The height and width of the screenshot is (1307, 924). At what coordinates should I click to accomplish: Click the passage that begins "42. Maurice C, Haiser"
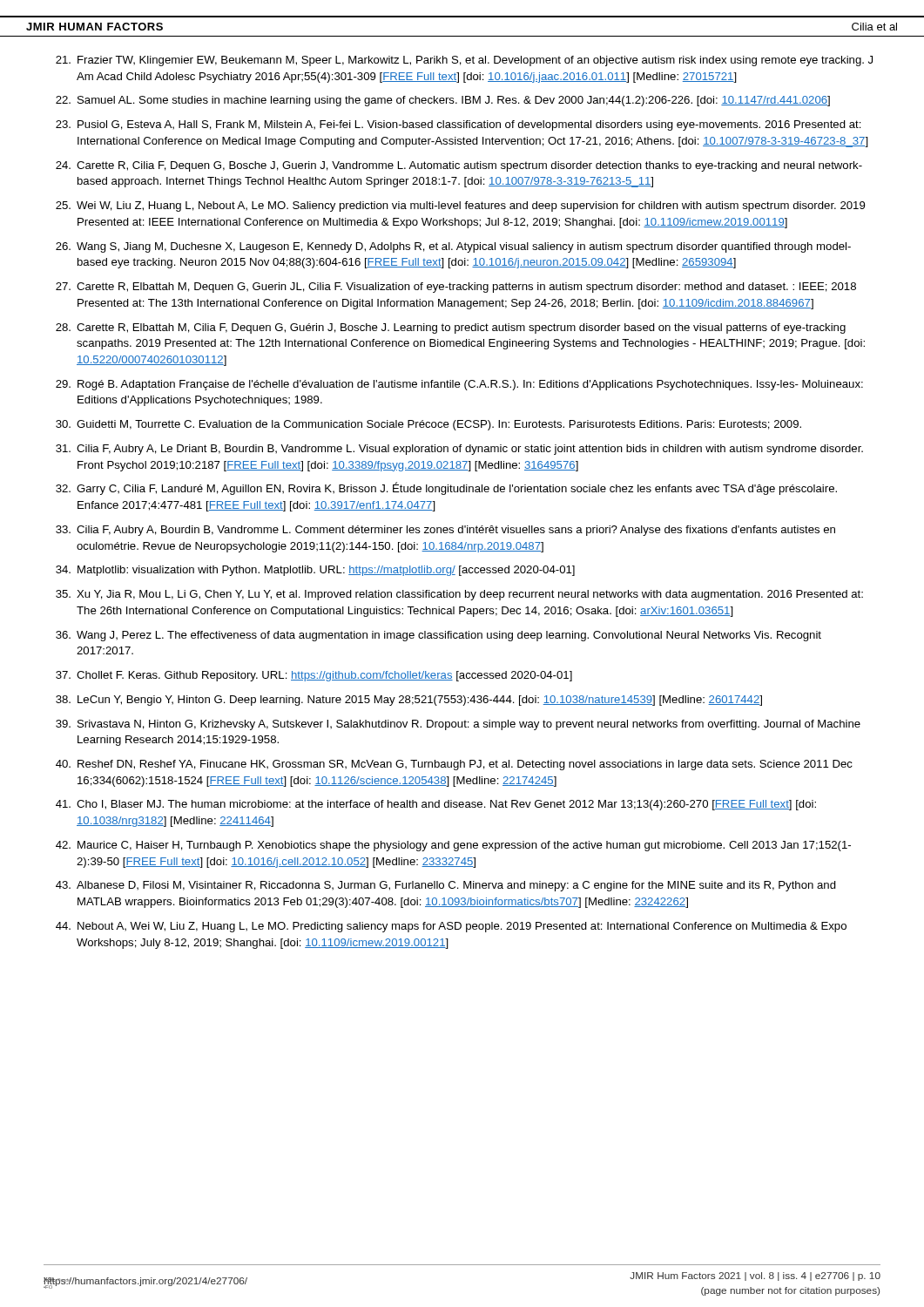click(x=462, y=854)
